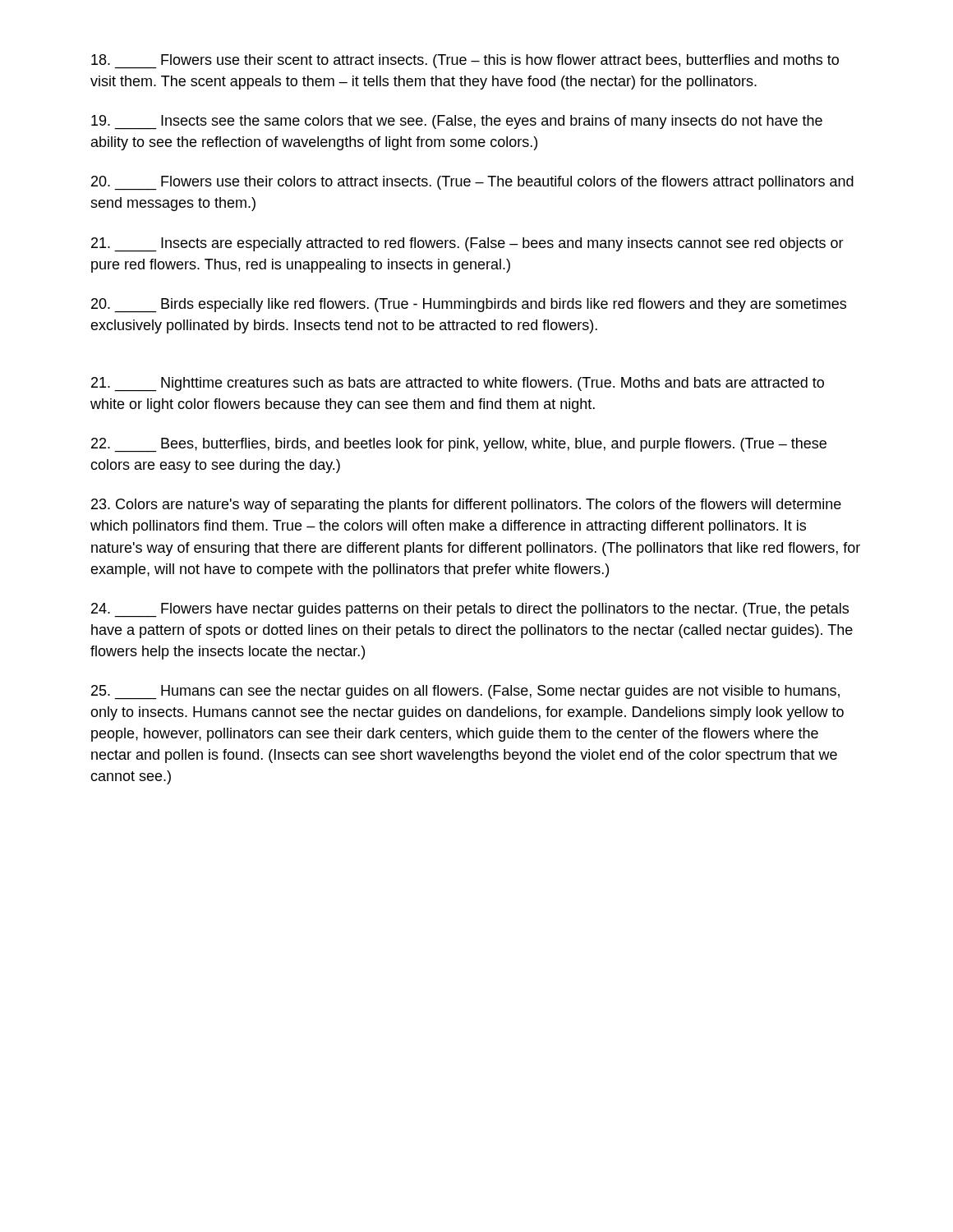This screenshot has width=953, height=1232.
Task: Click on the region starting "20. _____ Birds especially like red flowers. (True"
Action: coord(469,314)
